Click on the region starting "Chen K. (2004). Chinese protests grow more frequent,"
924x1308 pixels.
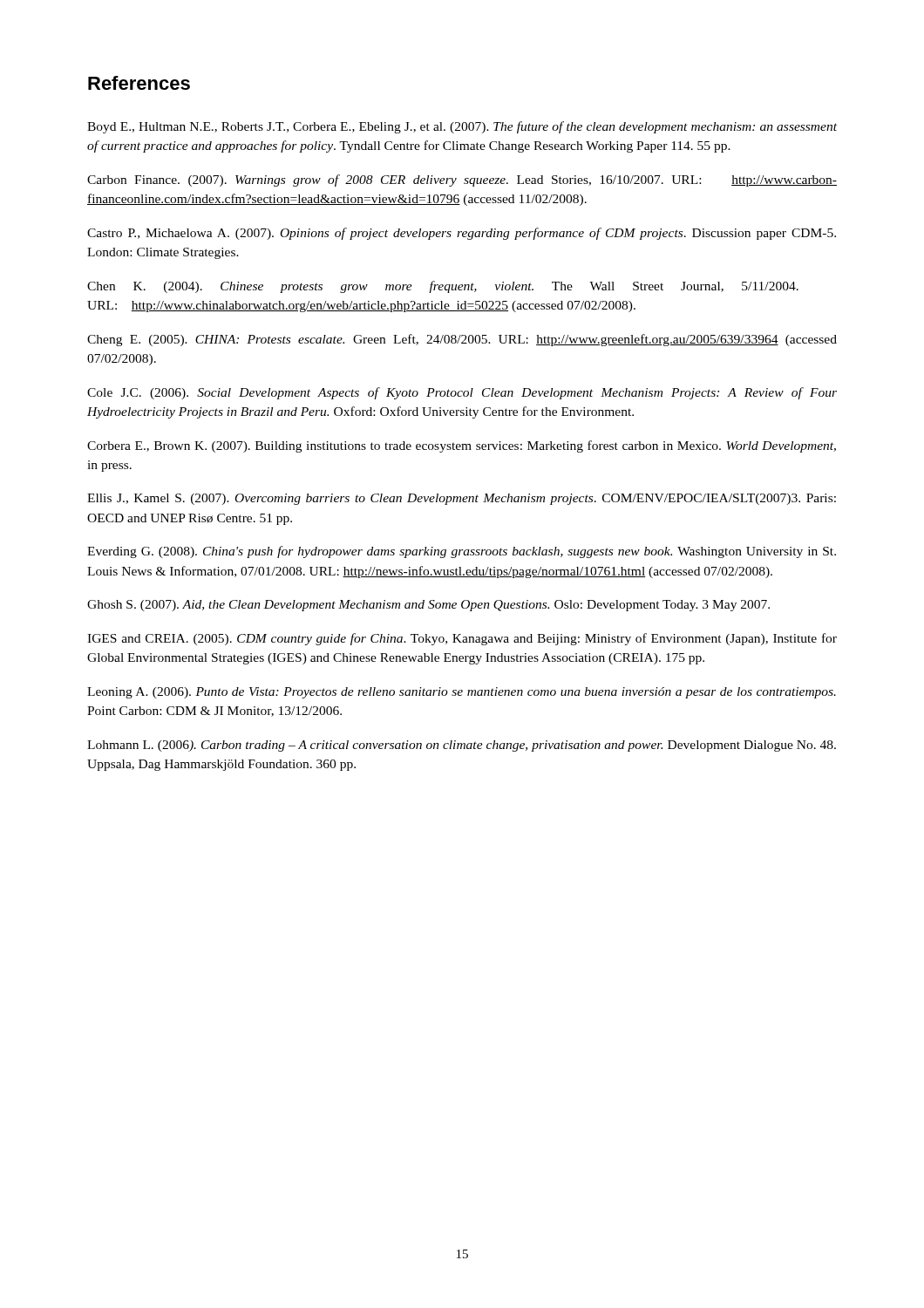pos(462,295)
